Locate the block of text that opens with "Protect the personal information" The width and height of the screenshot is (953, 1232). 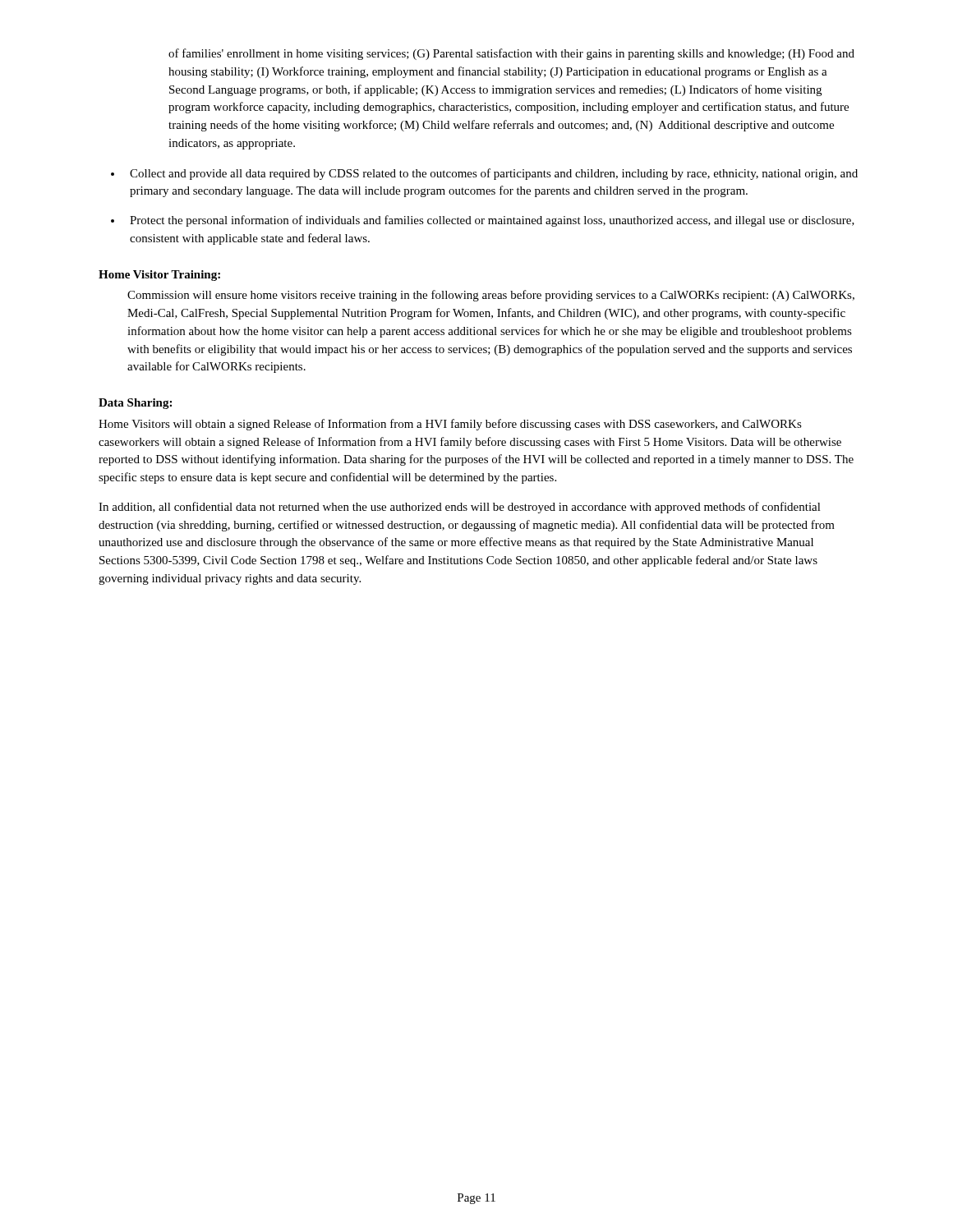click(x=491, y=230)
